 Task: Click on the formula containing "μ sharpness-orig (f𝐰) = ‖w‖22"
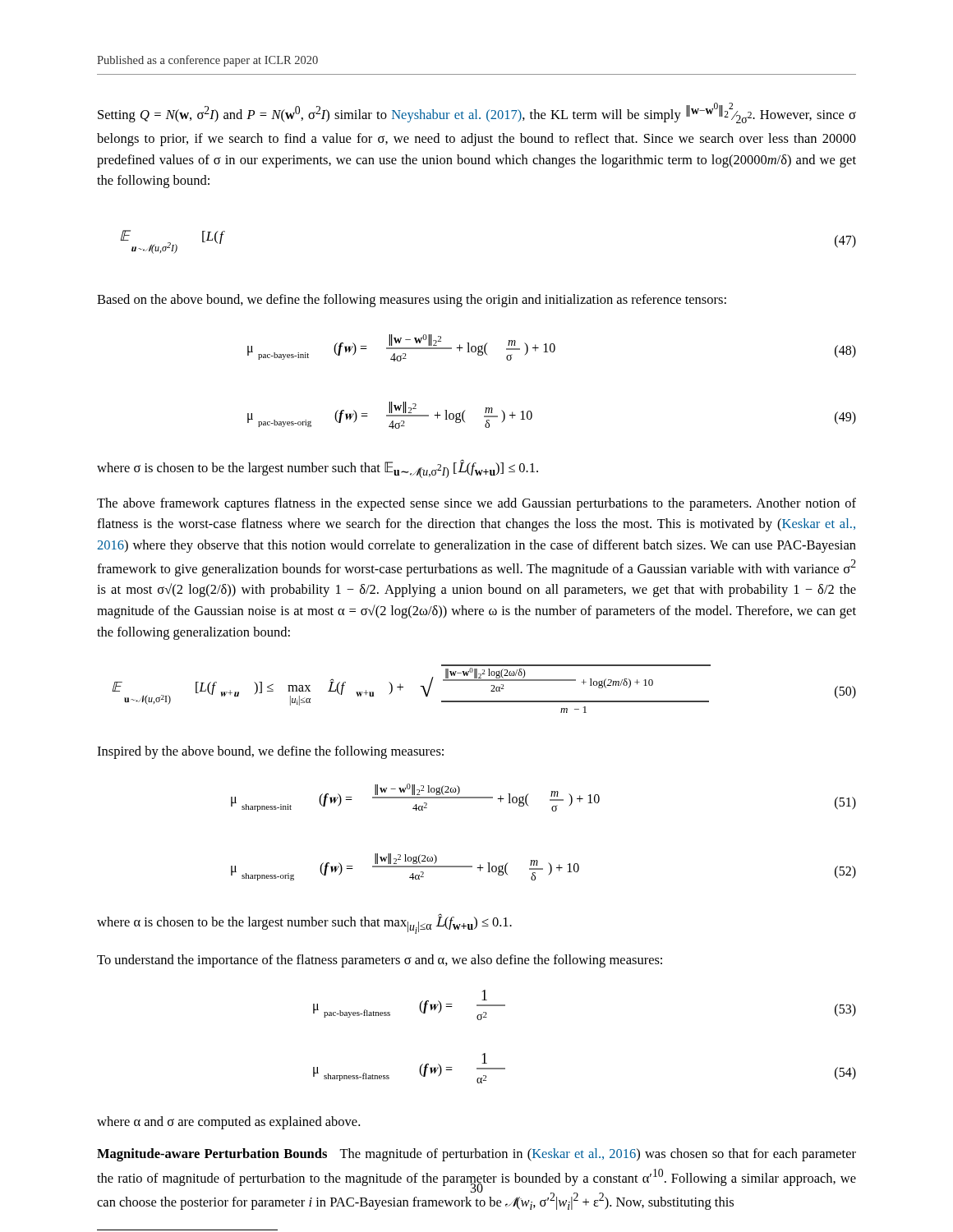pos(543,868)
